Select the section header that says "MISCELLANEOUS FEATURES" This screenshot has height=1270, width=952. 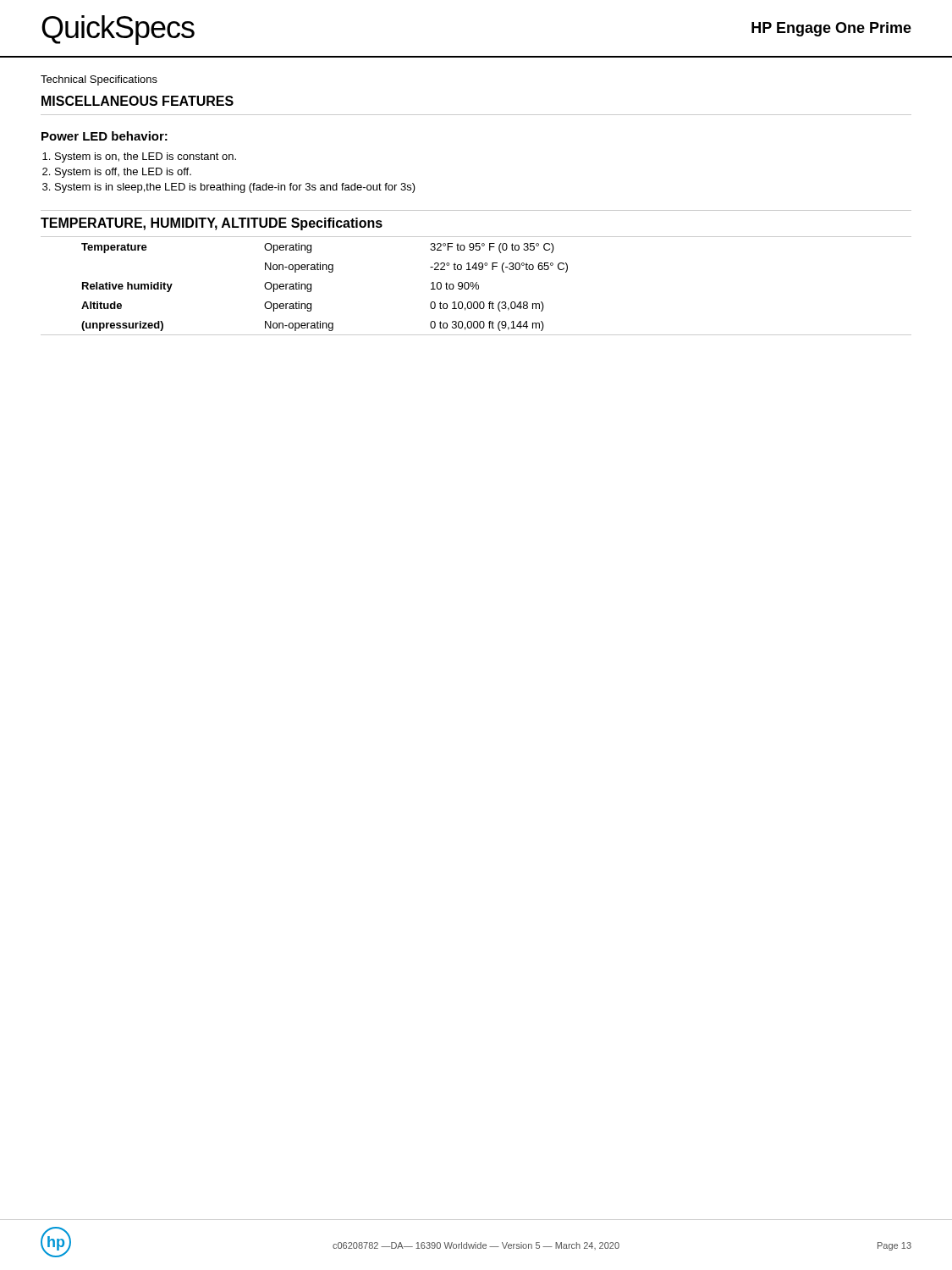[x=137, y=101]
